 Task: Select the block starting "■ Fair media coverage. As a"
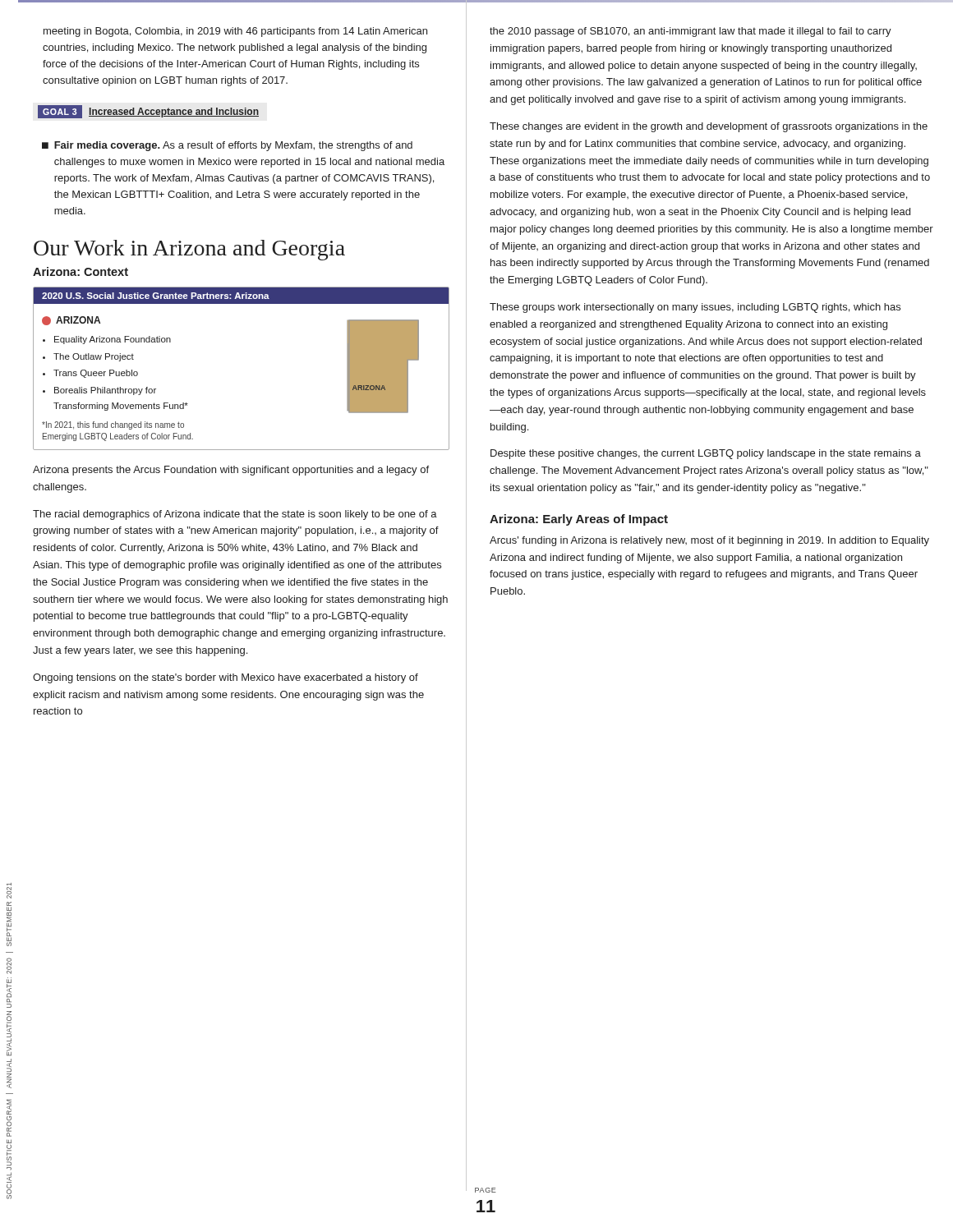tap(245, 178)
